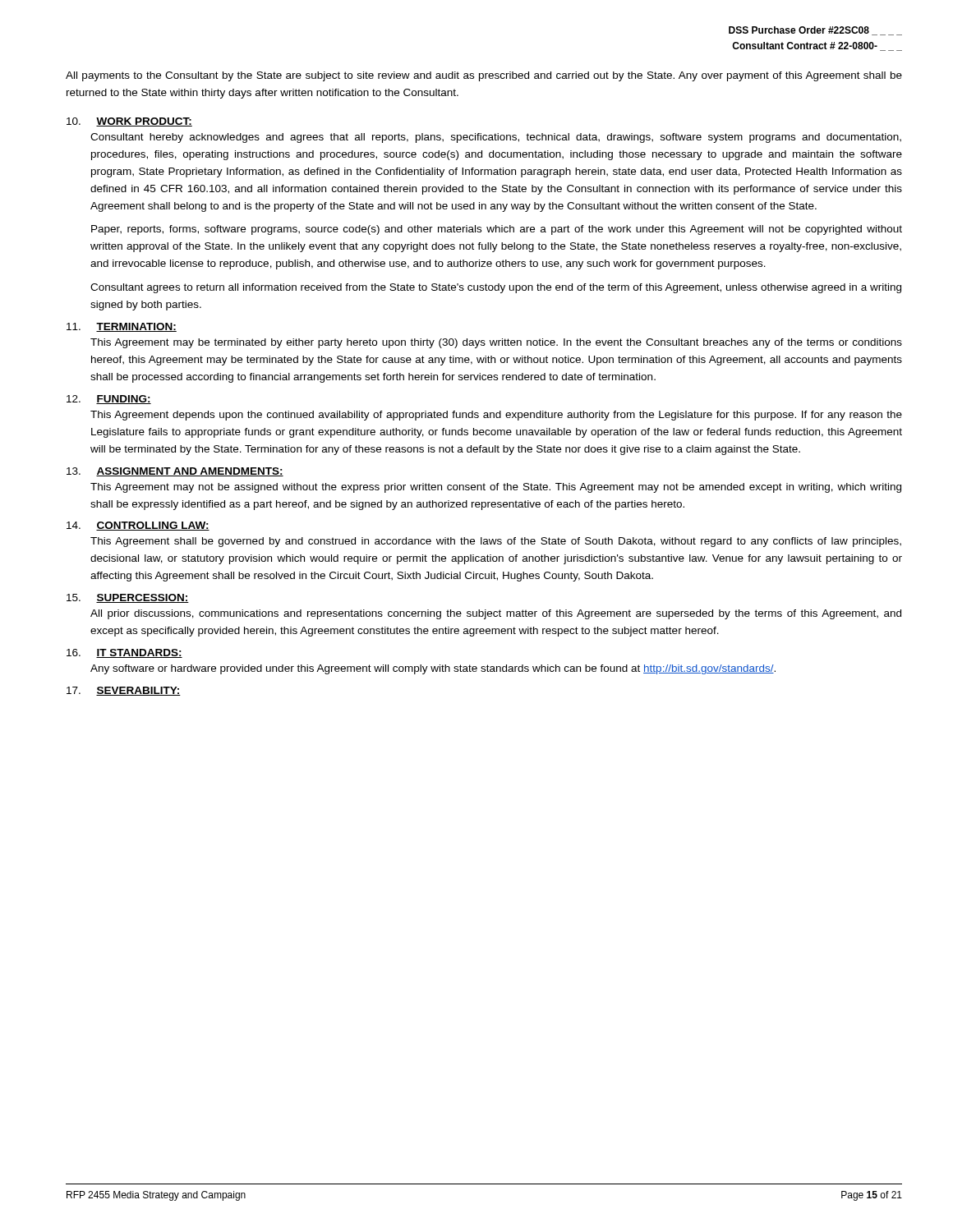Select the section header containing "16. IT STANDARDS:"
This screenshot has height=1232, width=953.
click(x=124, y=653)
